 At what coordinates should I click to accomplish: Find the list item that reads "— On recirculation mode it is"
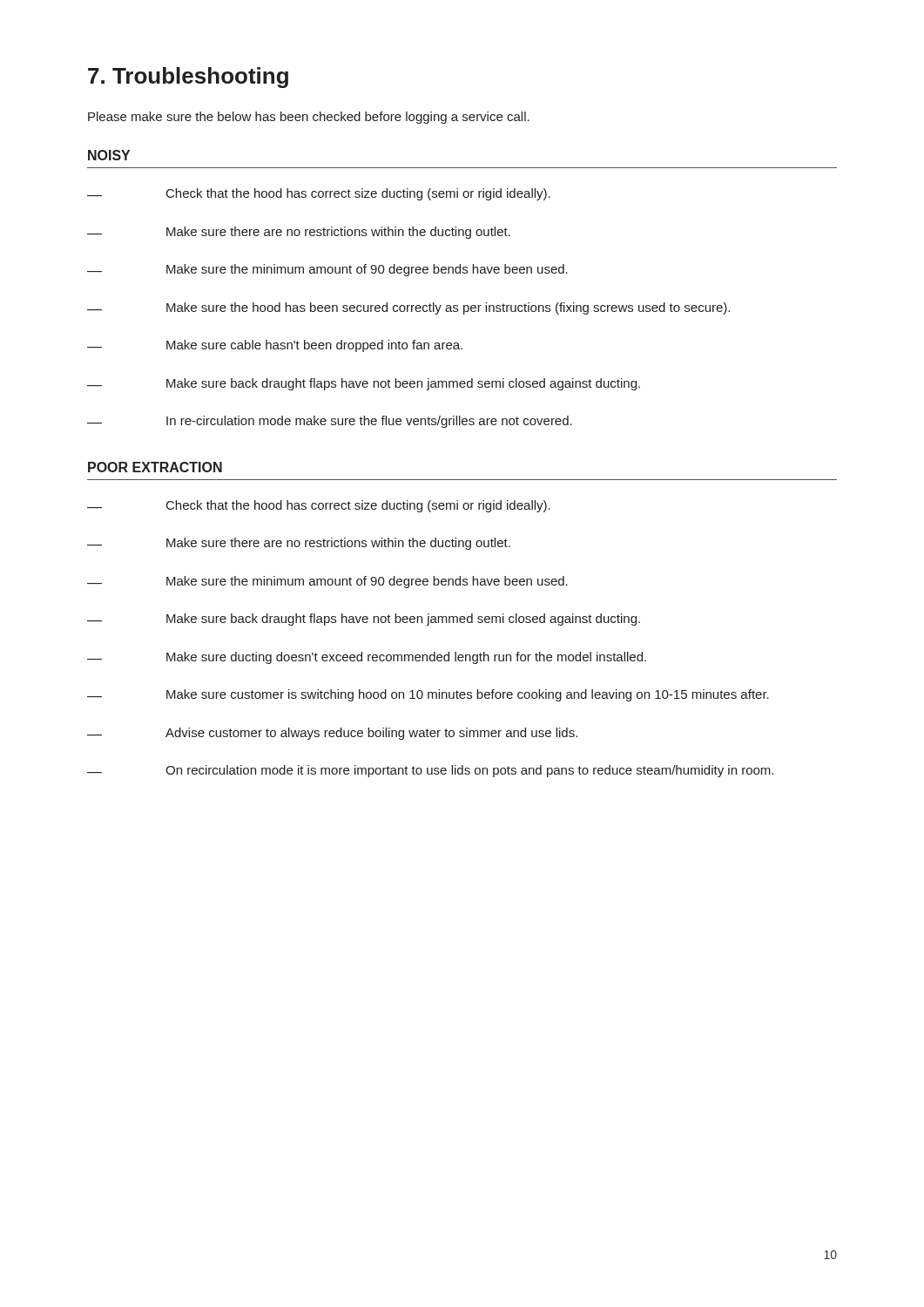pos(462,772)
